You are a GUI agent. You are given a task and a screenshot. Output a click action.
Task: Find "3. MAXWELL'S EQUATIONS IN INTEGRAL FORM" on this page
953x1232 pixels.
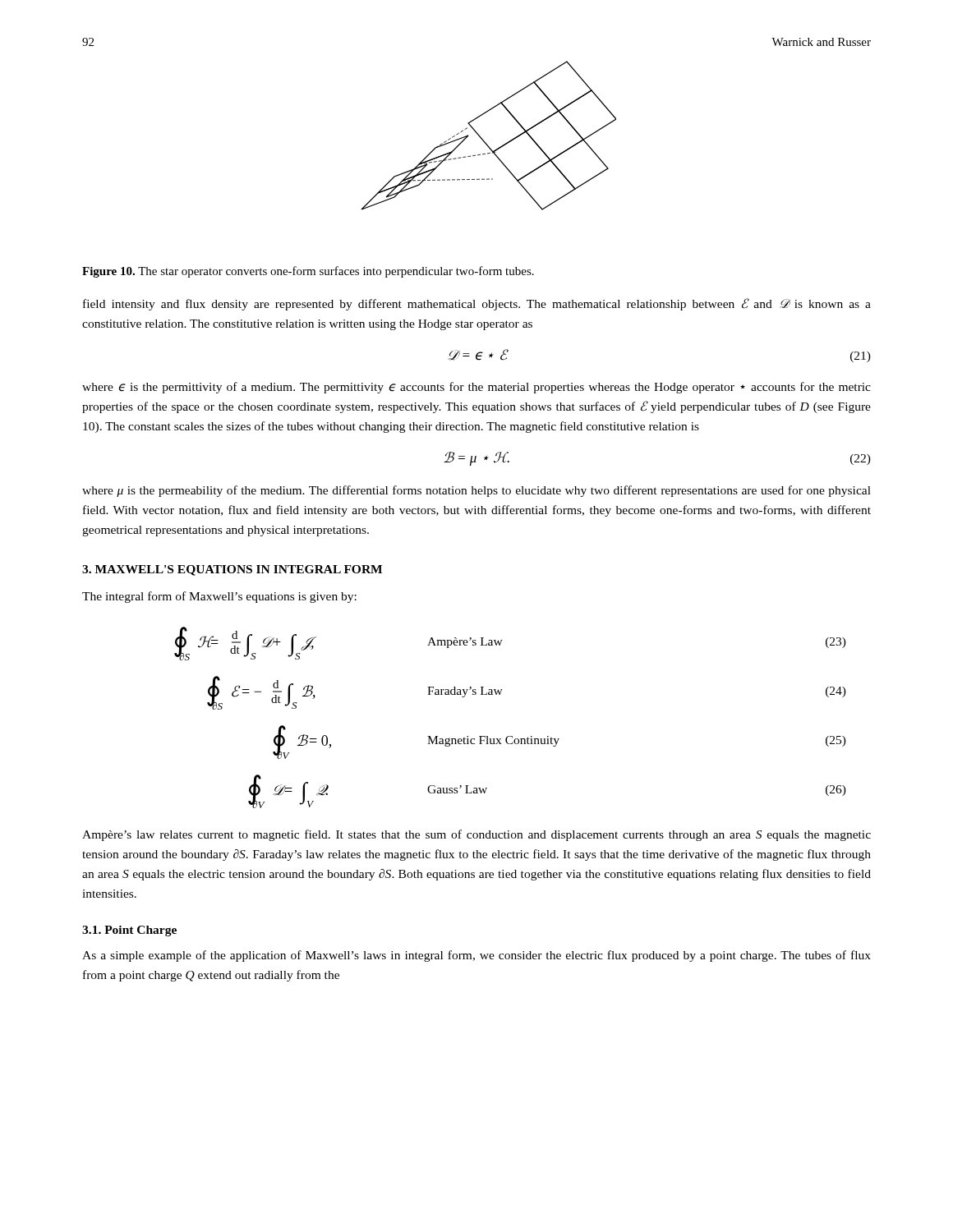pos(232,569)
